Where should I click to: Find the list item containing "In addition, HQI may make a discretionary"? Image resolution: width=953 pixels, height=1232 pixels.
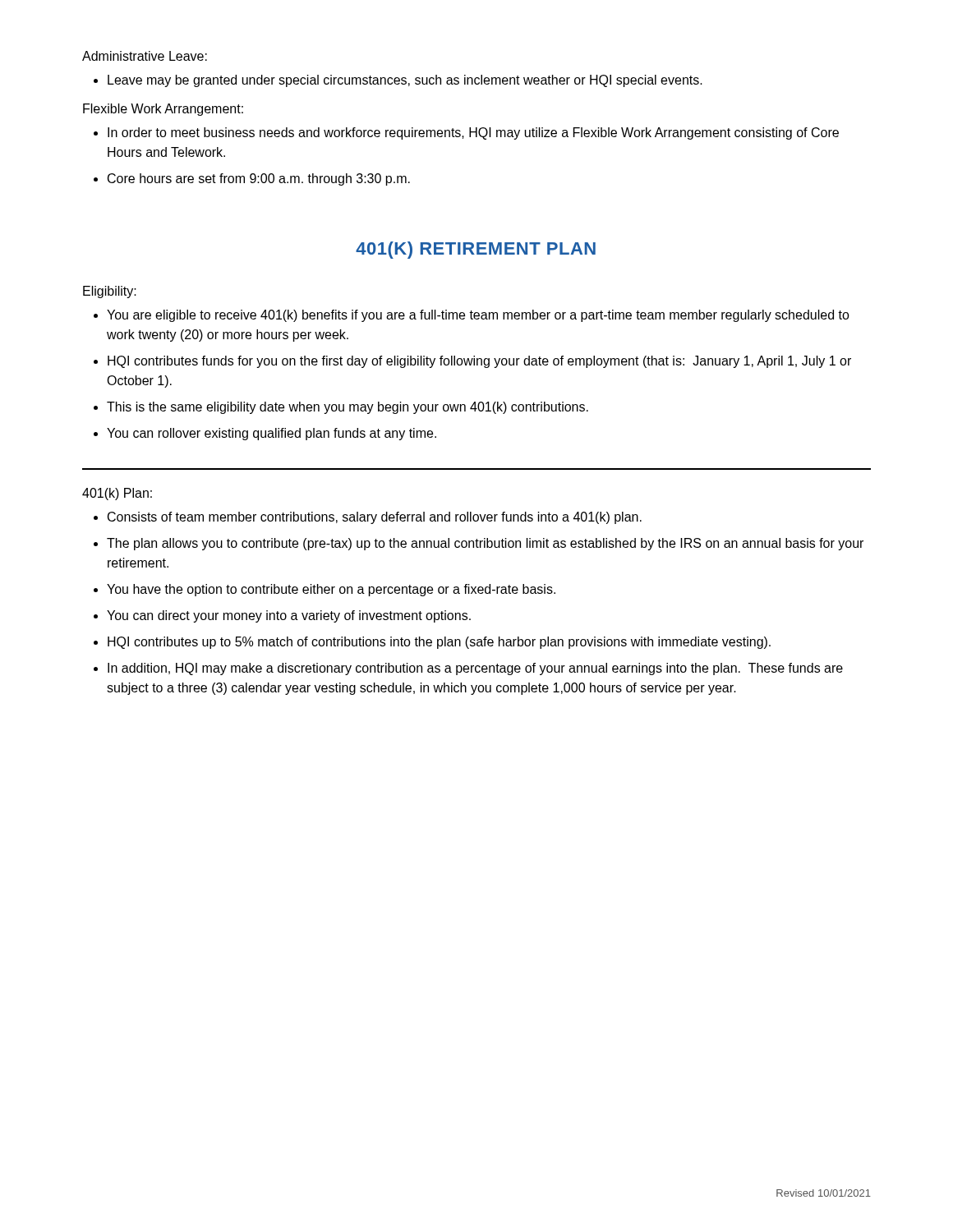tap(475, 678)
